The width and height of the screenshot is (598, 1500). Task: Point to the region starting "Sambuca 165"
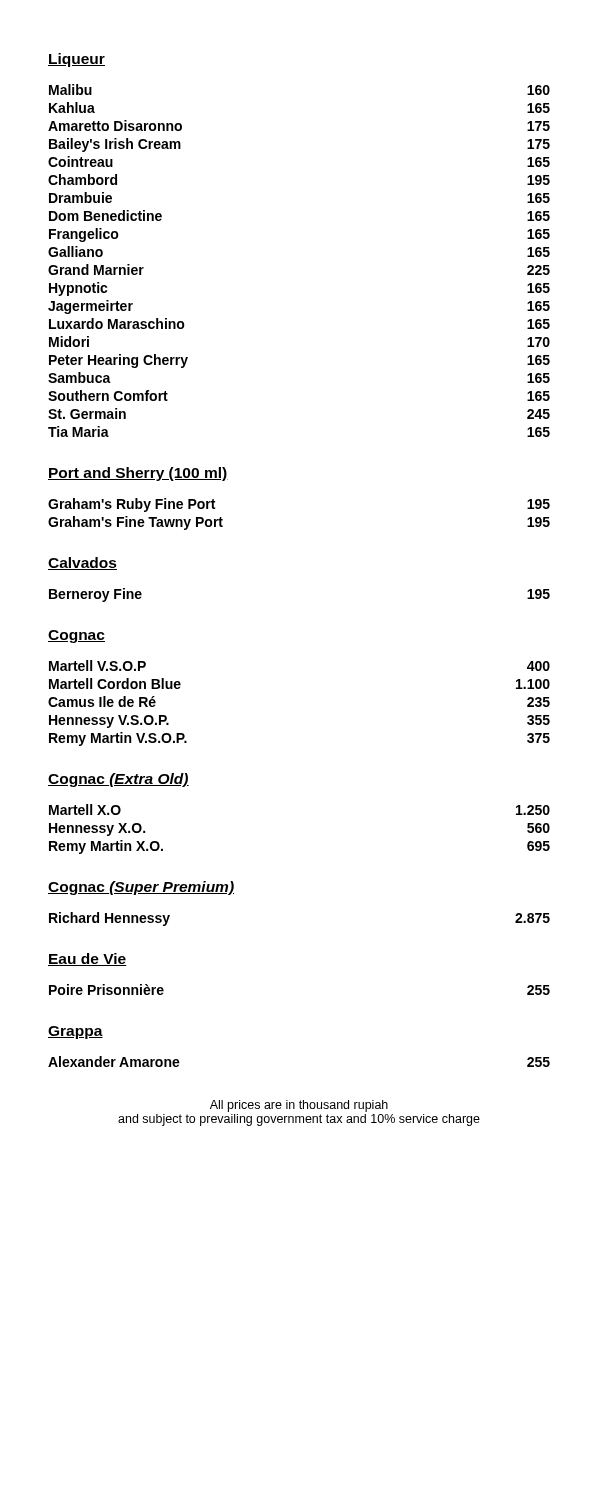[x=82, y=376]
